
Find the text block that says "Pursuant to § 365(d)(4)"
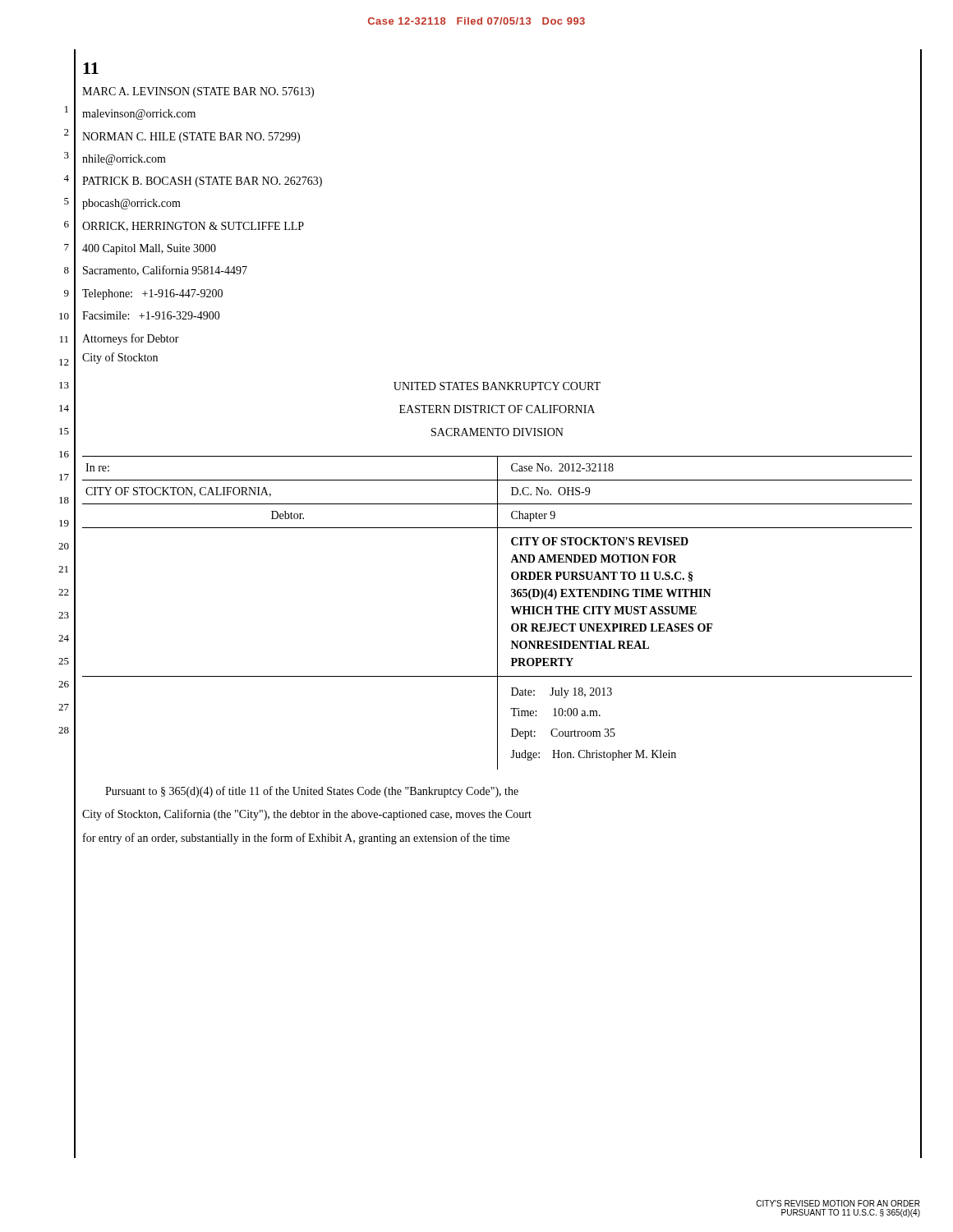pos(300,791)
